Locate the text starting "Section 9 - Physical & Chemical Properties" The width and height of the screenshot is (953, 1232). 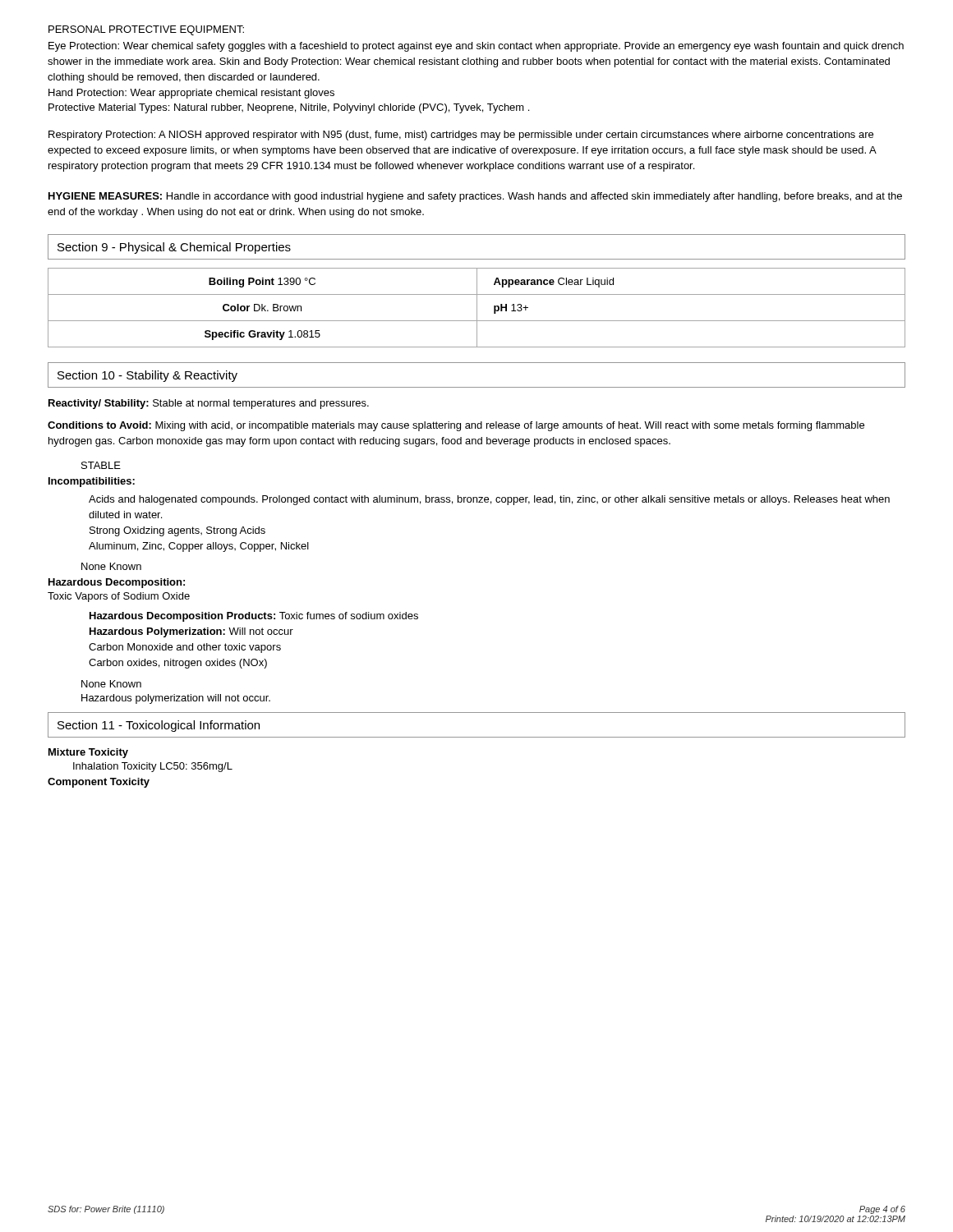[174, 247]
